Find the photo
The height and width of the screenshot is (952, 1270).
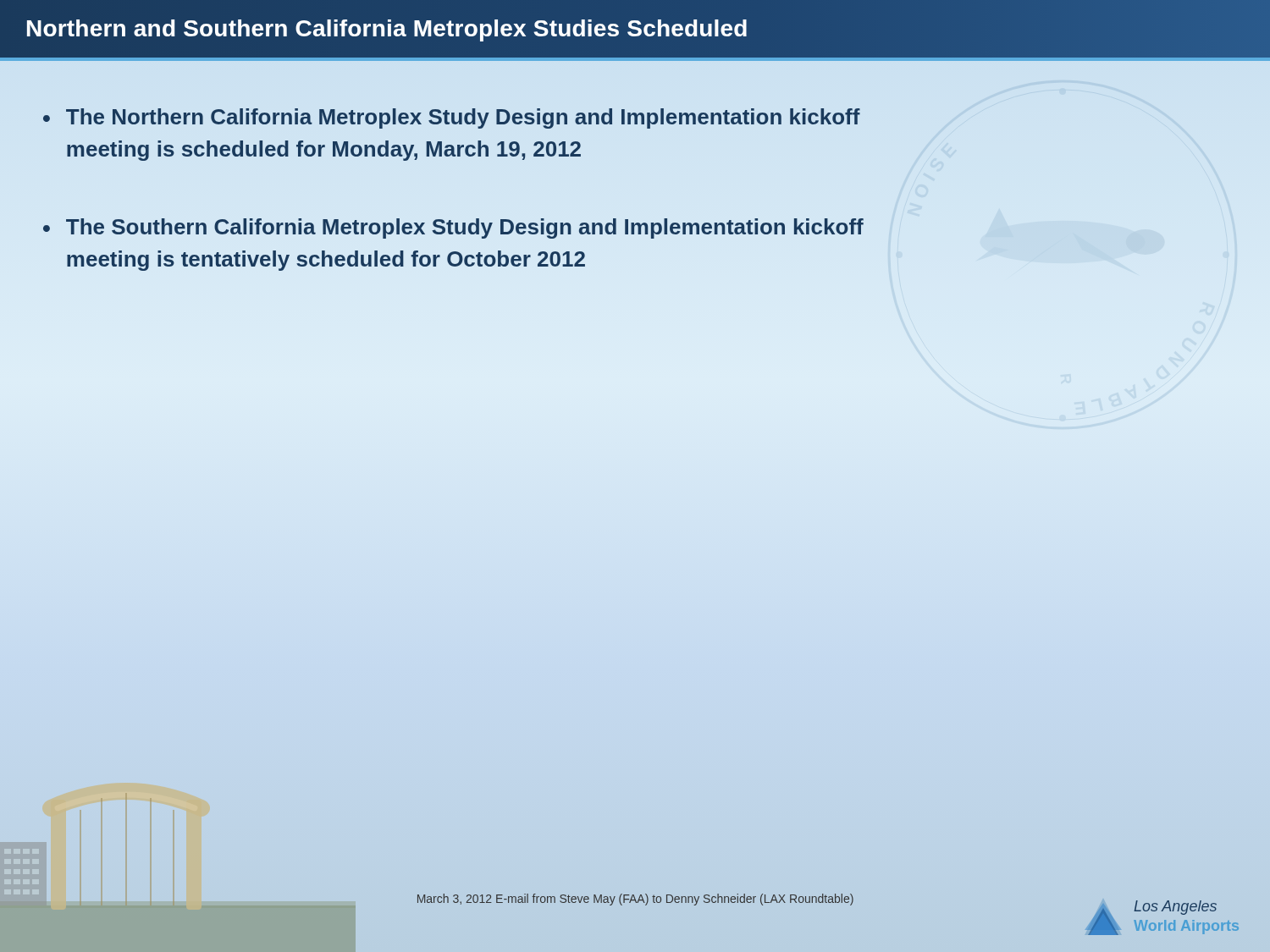click(635, 863)
